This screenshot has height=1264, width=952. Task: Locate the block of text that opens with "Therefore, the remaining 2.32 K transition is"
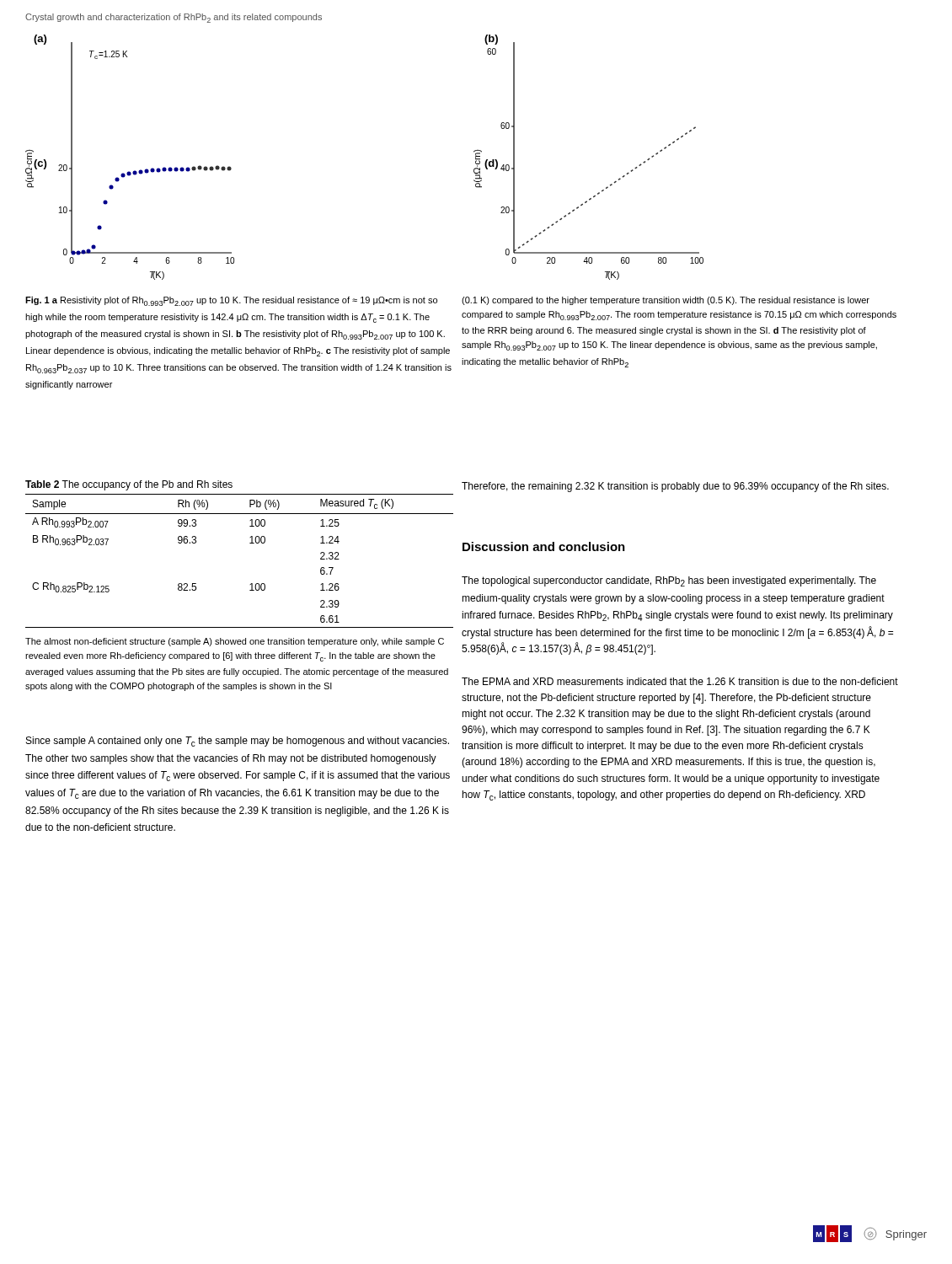click(x=676, y=486)
